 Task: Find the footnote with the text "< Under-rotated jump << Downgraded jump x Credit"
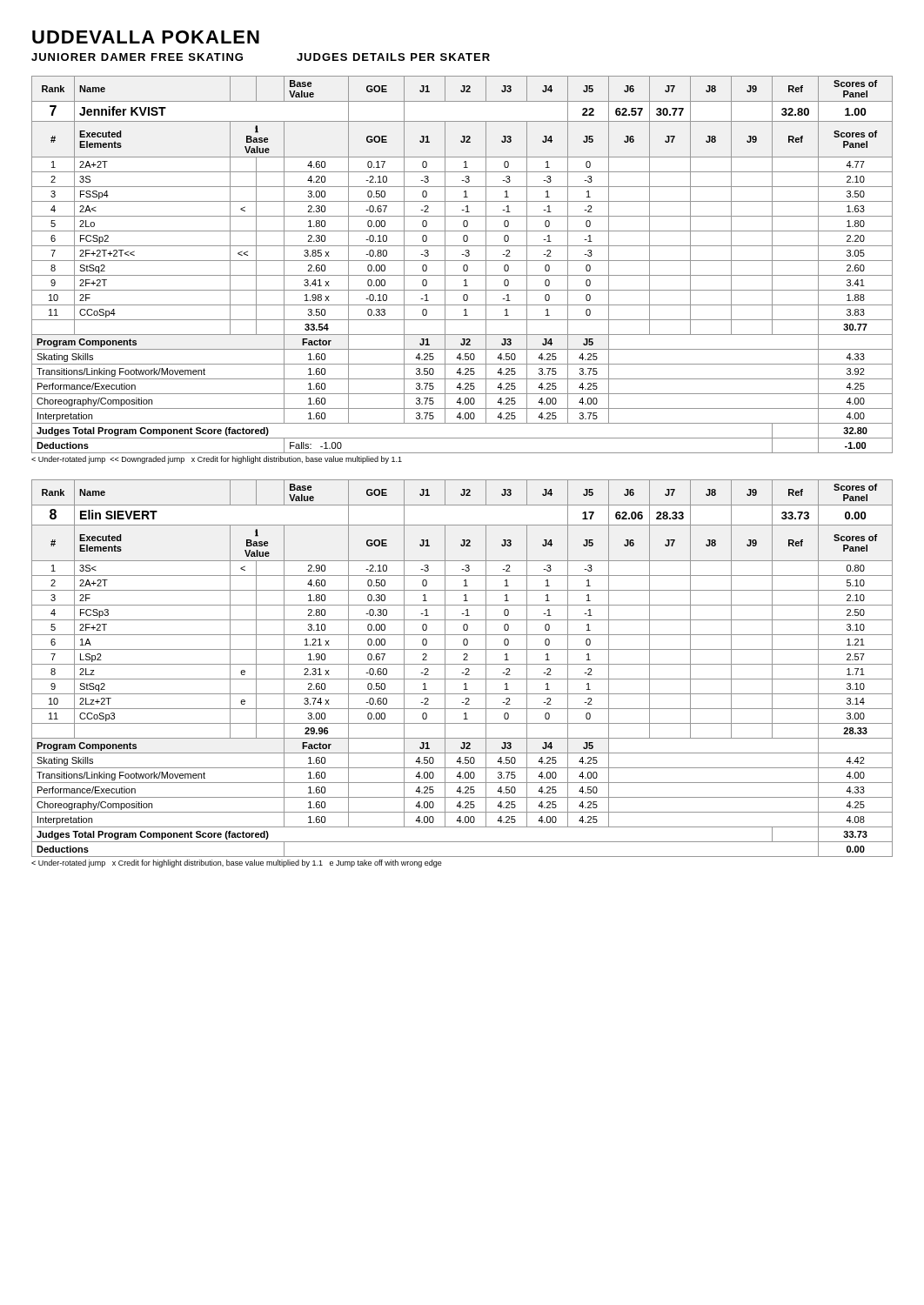[217, 459]
